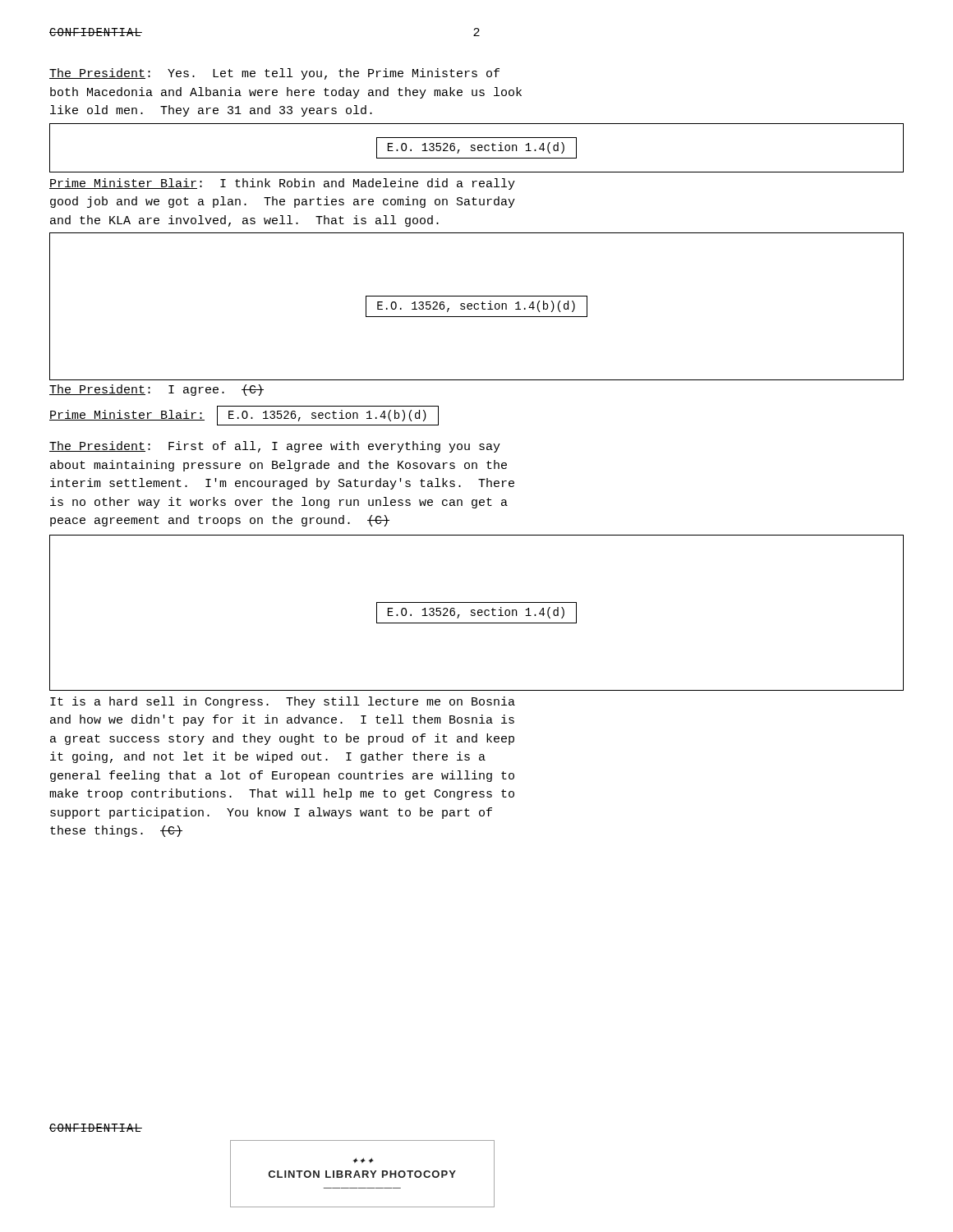Click on the text block that reads "Prime Minister Blair: I think Robin and"
The height and width of the screenshot is (1232, 953).
coord(476,203)
